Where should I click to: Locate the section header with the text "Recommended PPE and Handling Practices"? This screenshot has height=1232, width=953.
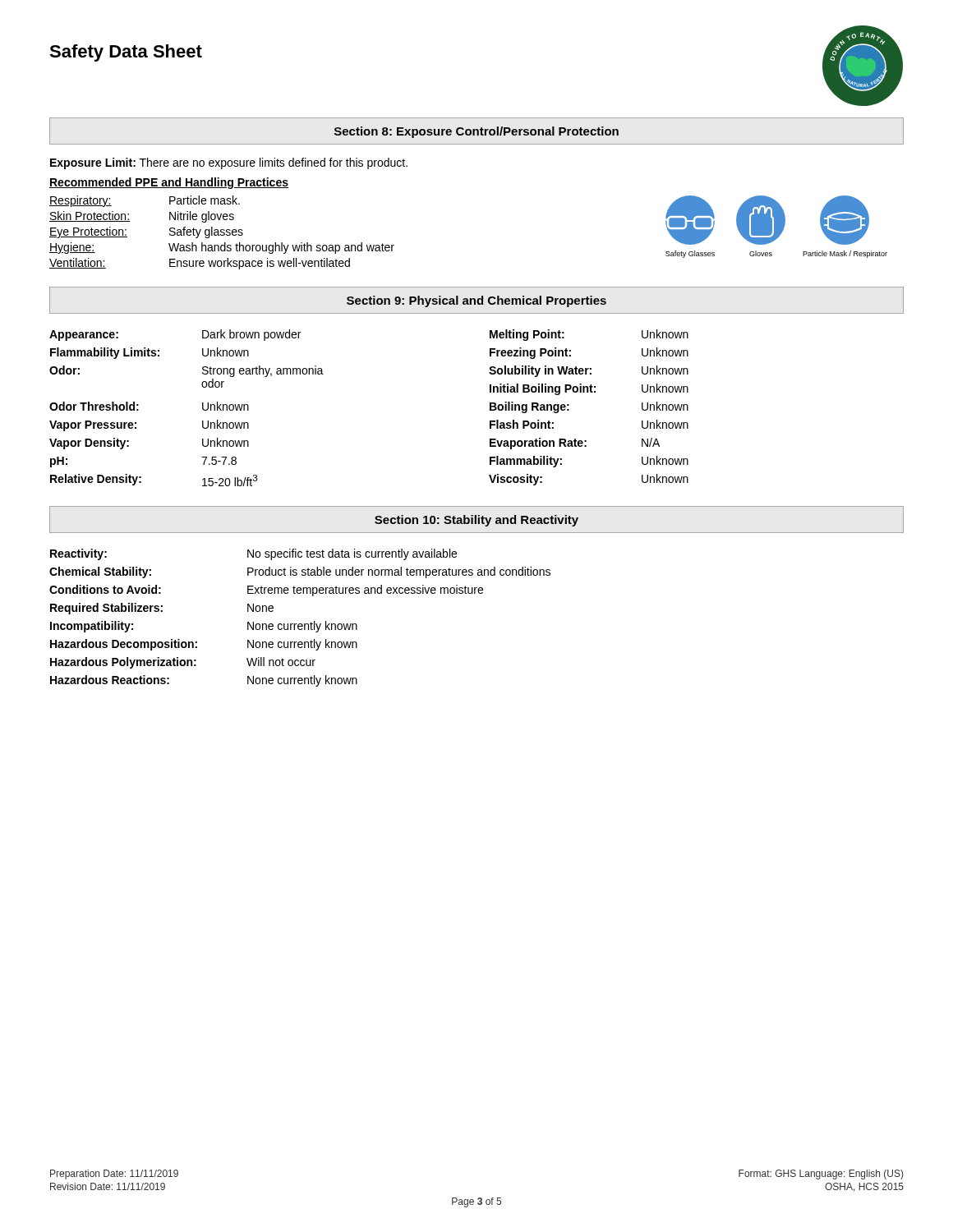point(169,182)
